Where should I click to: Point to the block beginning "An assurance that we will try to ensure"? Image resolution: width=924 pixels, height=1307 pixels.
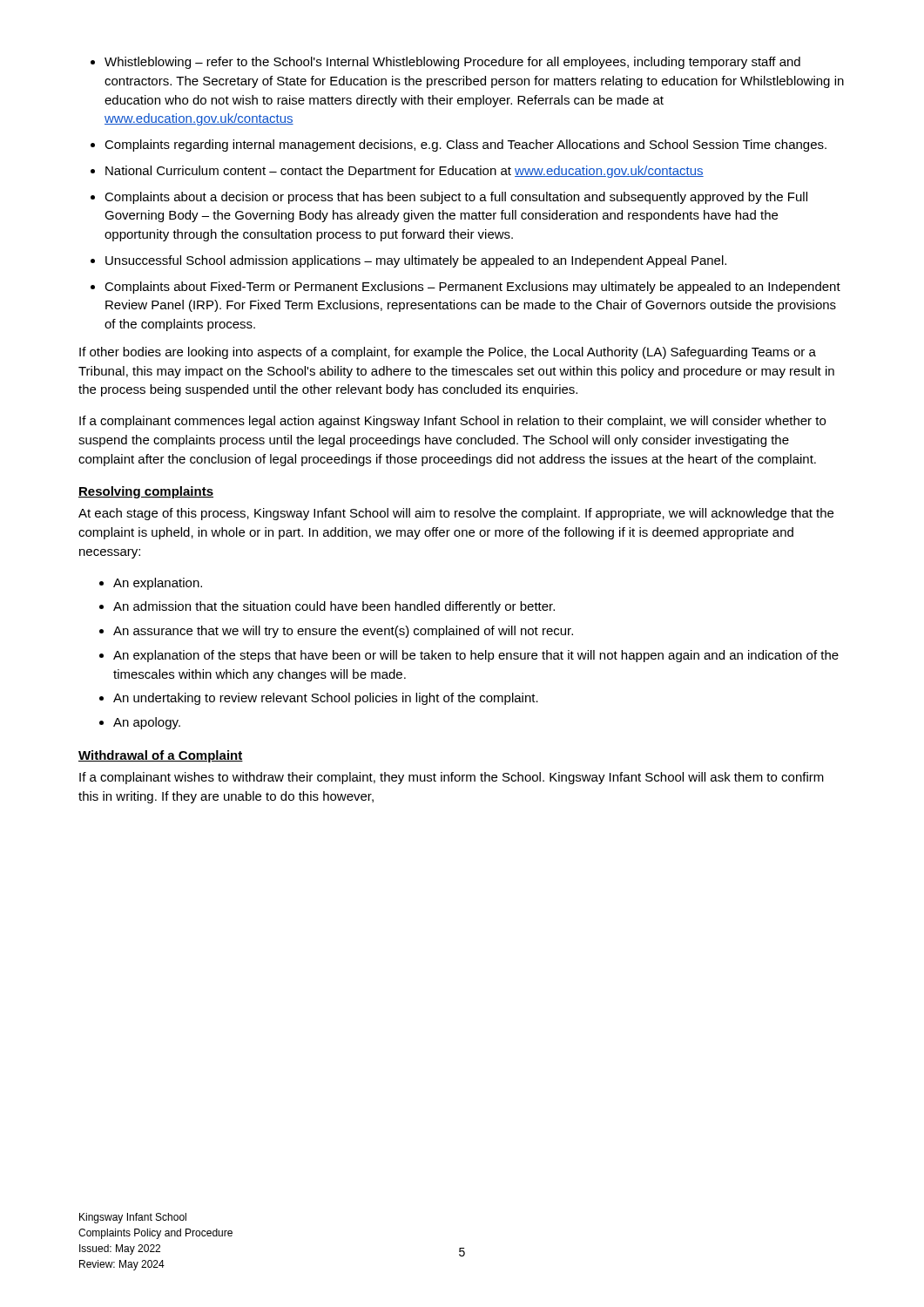pyautogui.click(x=344, y=630)
